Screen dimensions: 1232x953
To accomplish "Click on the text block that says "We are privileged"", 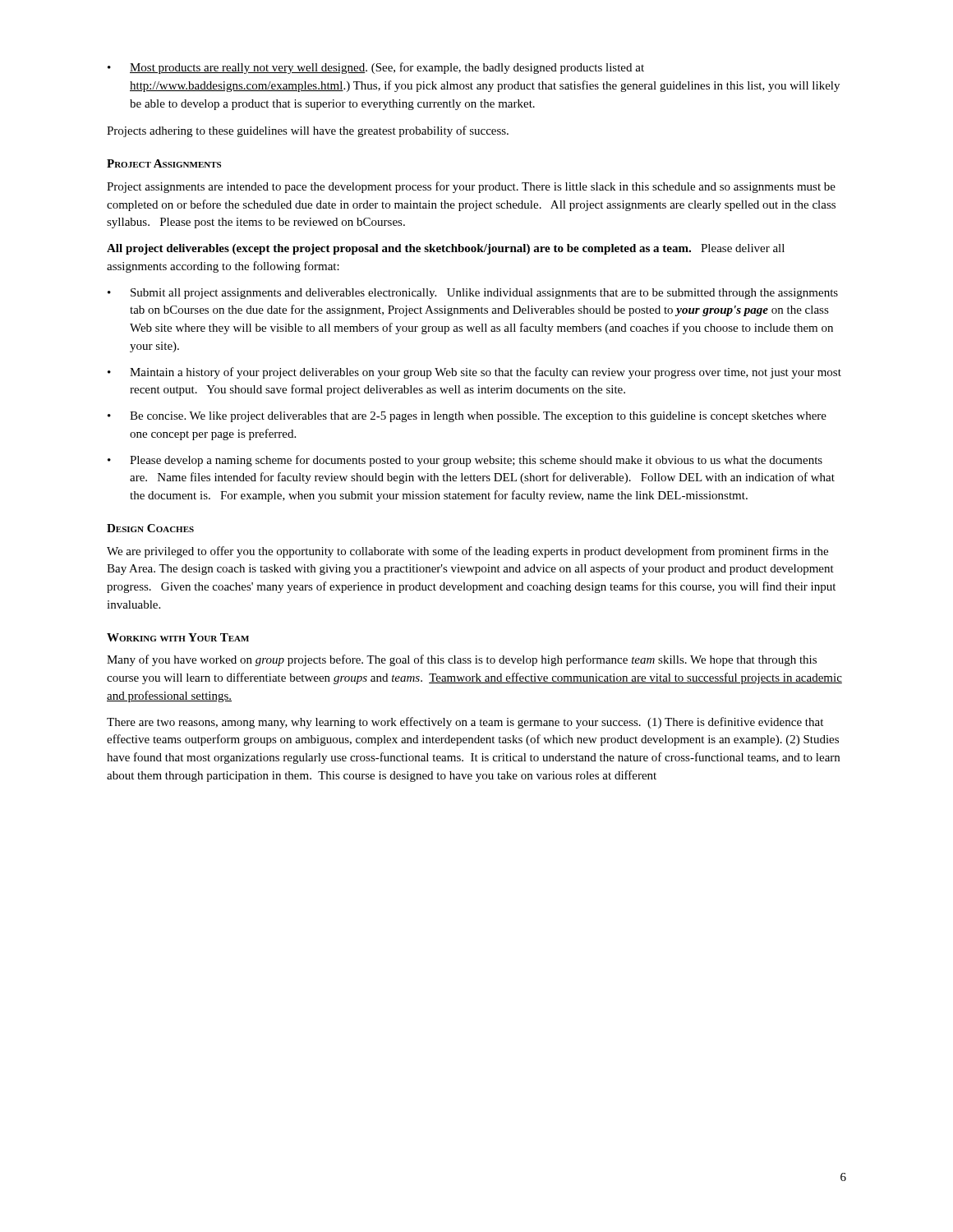I will (476, 578).
